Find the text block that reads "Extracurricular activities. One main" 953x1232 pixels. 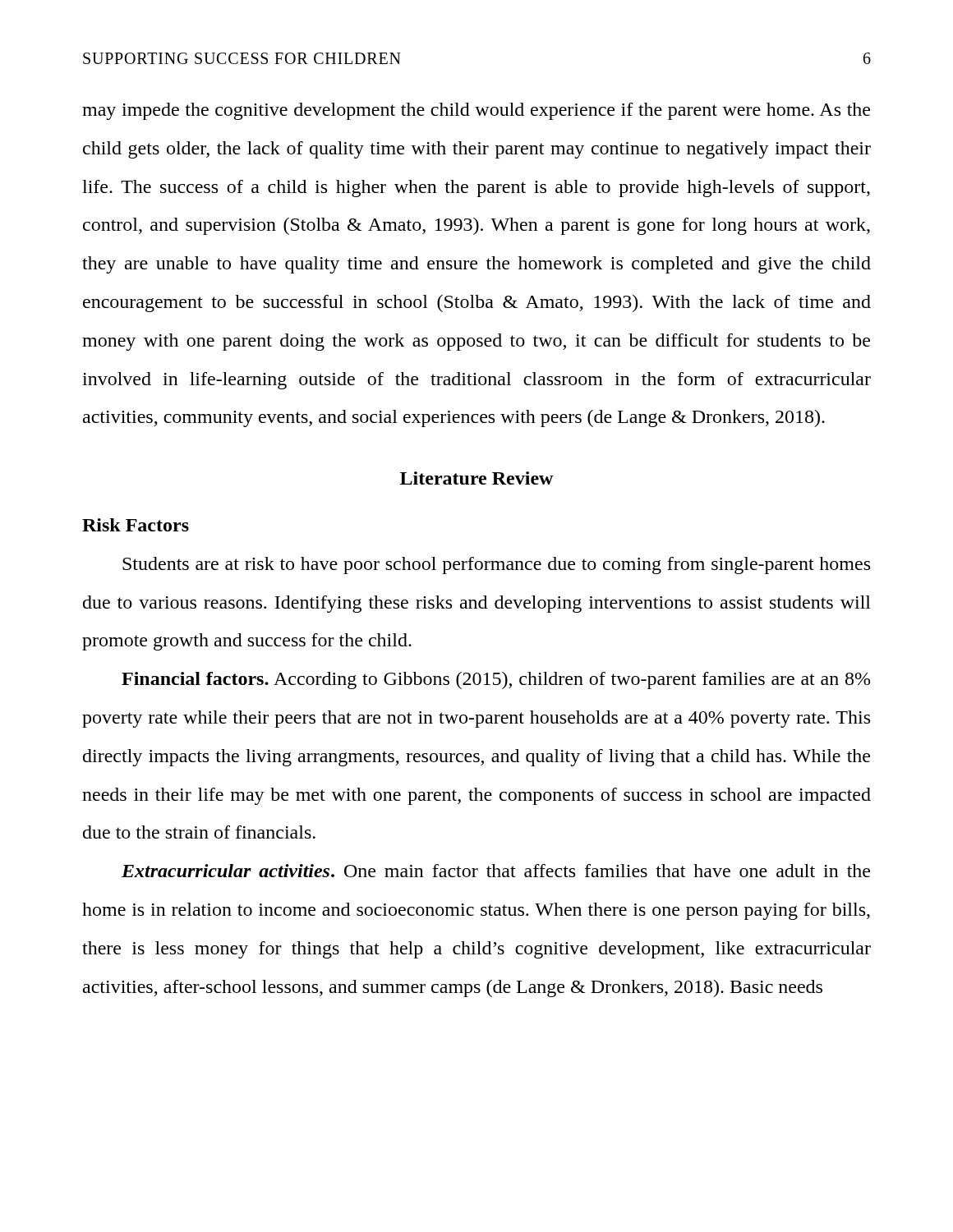click(x=496, y=871)
